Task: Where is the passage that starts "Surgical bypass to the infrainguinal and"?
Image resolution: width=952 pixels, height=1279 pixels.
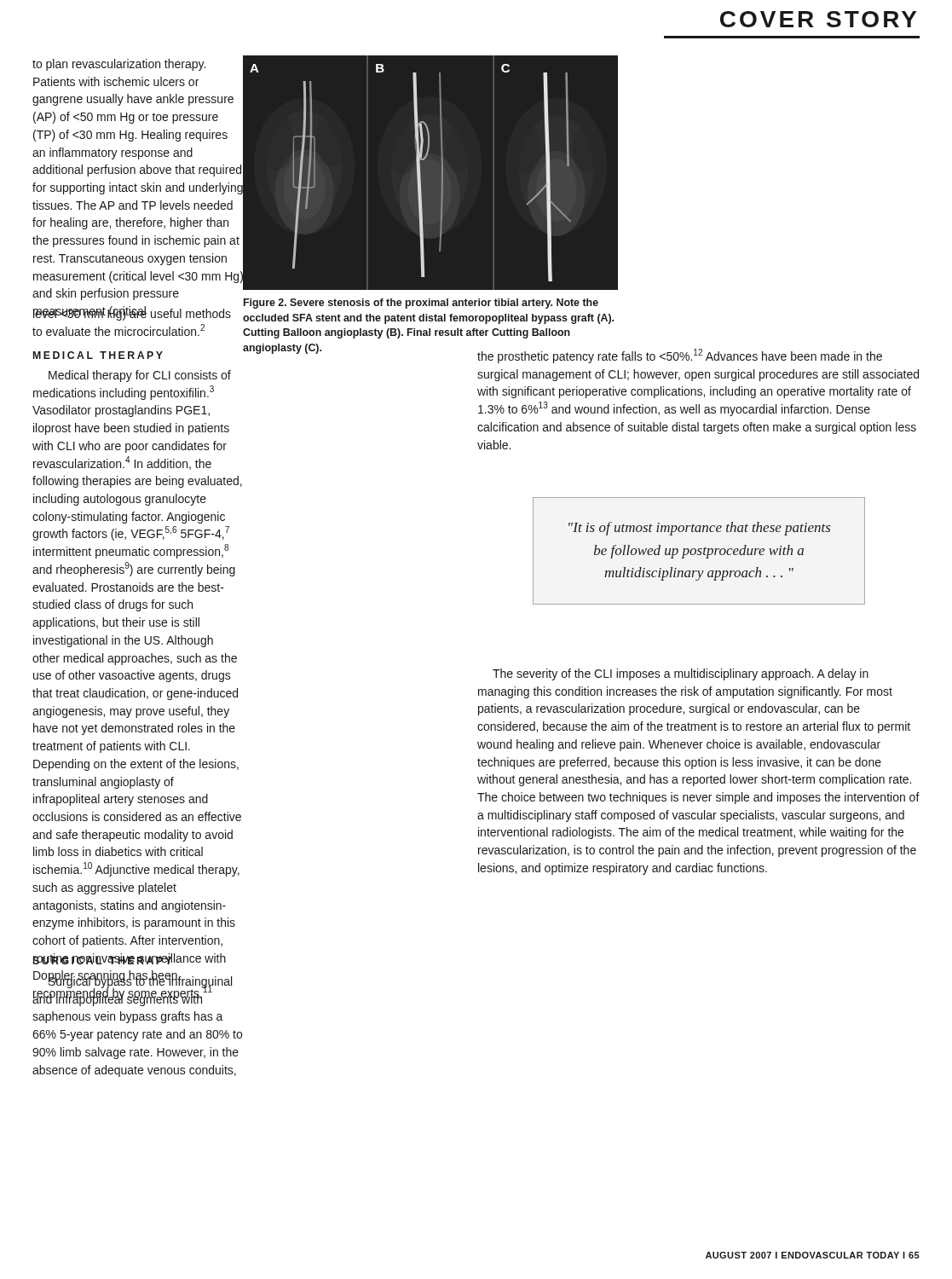Action: tap(138, 1026)
